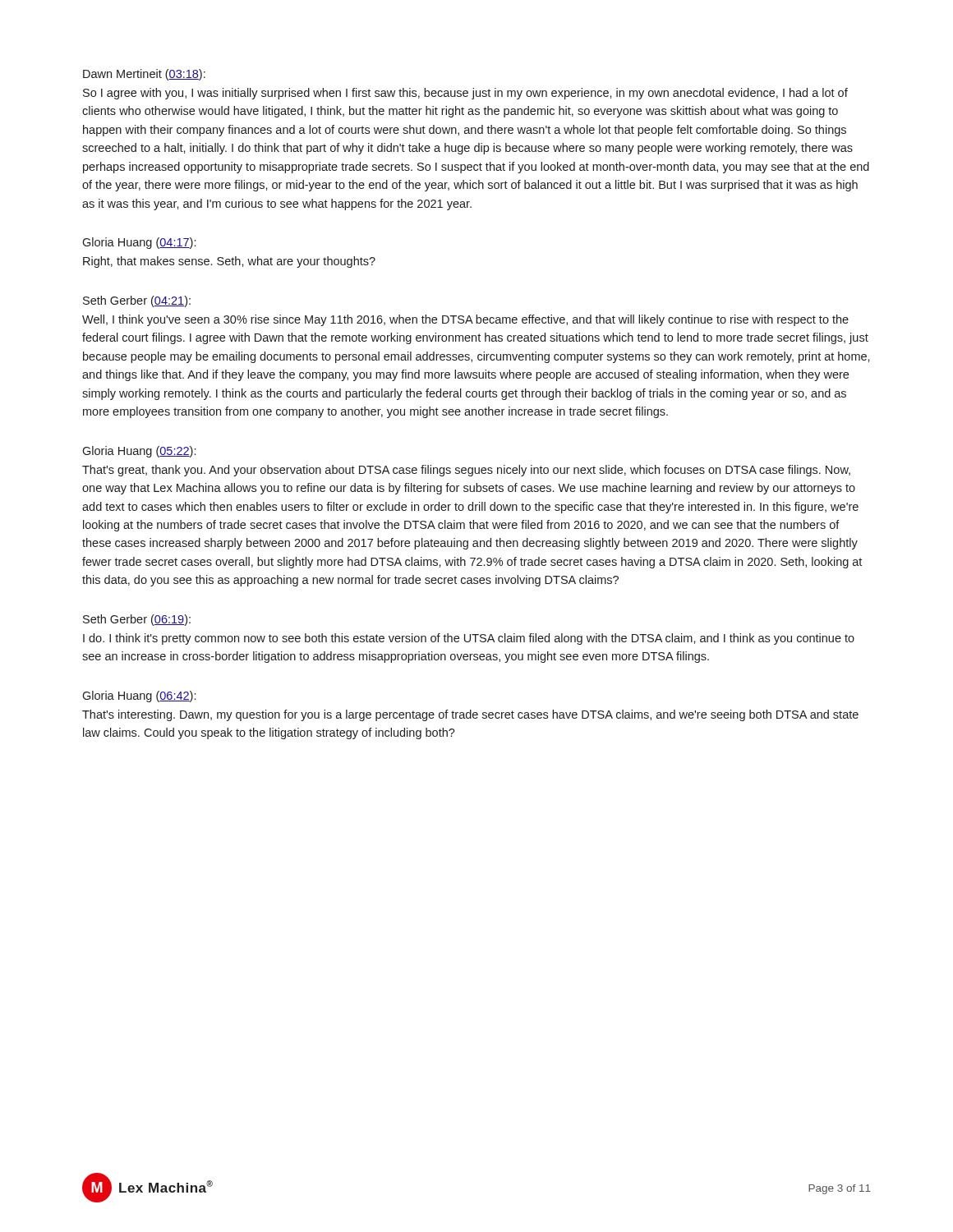Navigate to the element starting "Gloria Huang (05:22):"
Viewport: 953px width, 1232px height.
139,451
